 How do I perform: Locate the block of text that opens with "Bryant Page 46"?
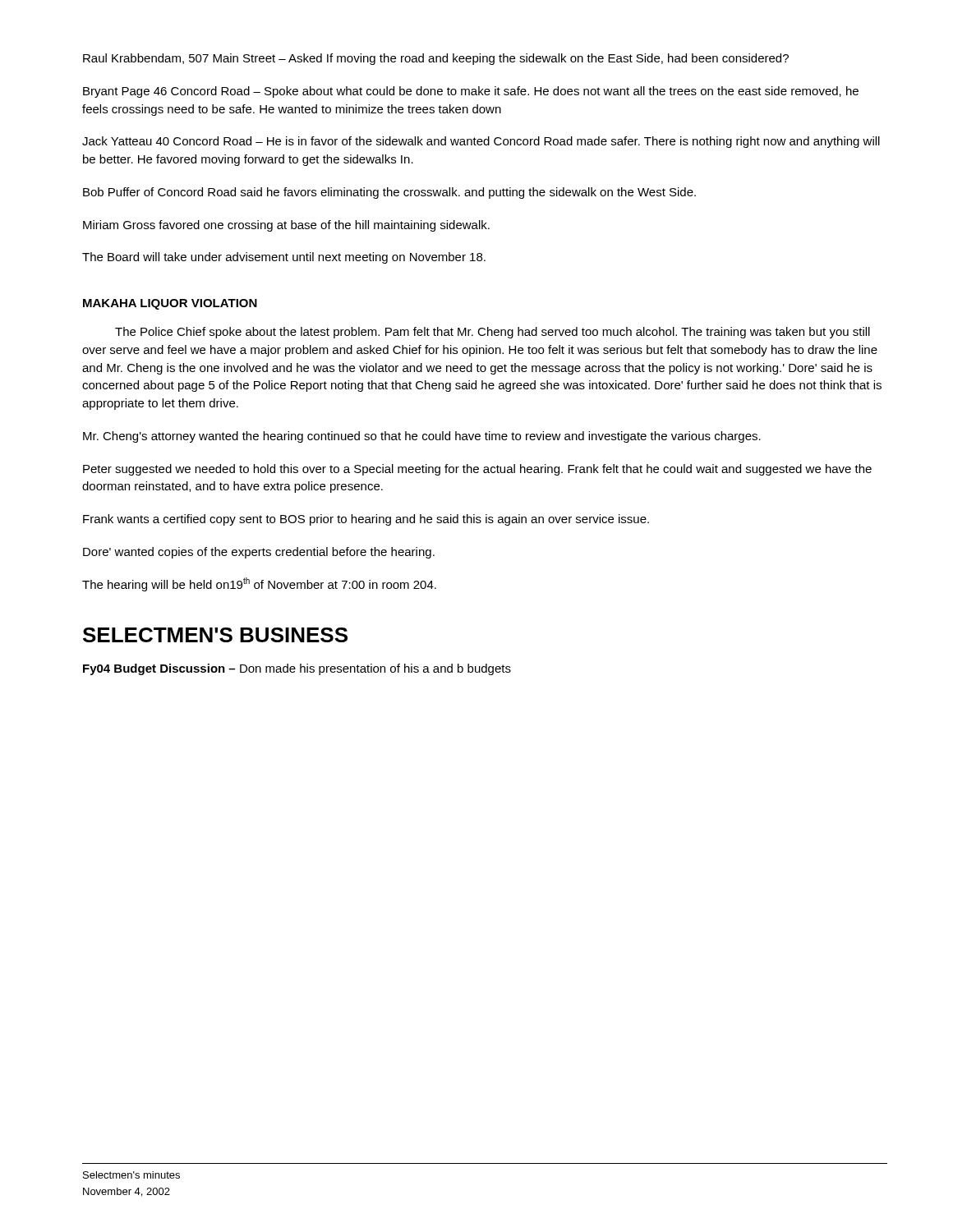(x=471, y=99)
